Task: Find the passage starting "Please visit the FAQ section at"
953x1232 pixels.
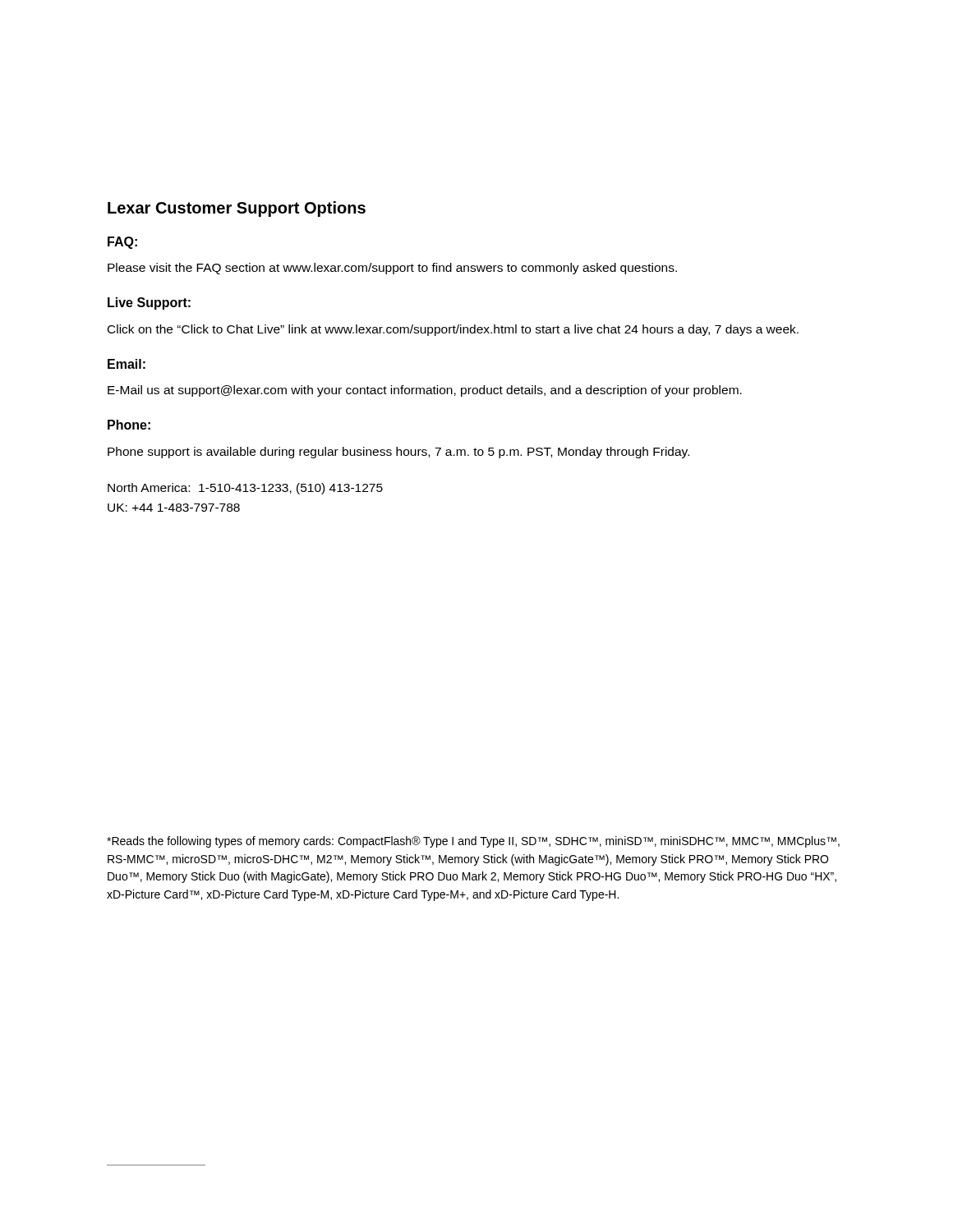Action: 476,268
